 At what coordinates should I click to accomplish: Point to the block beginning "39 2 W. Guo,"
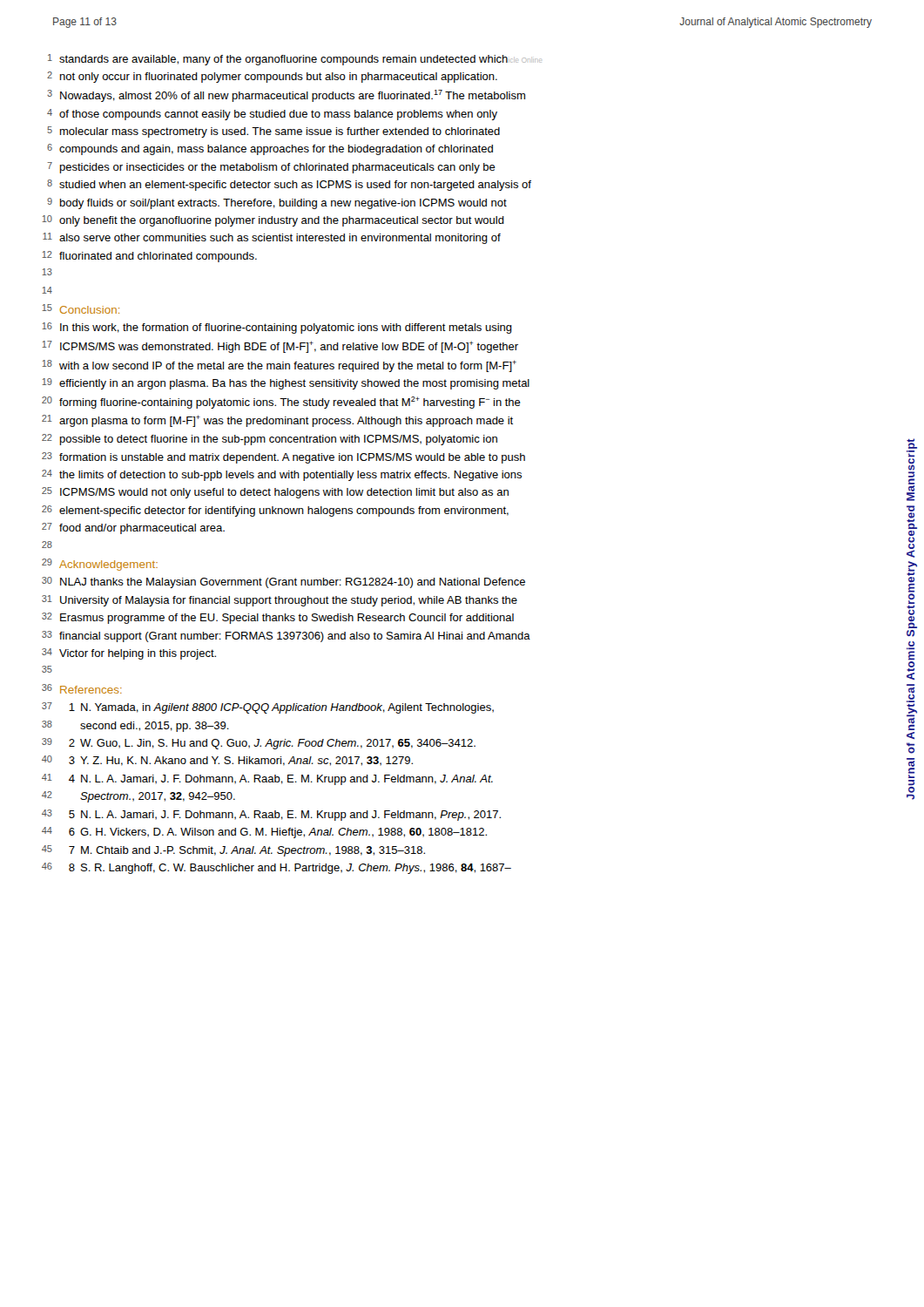point(461,744)
